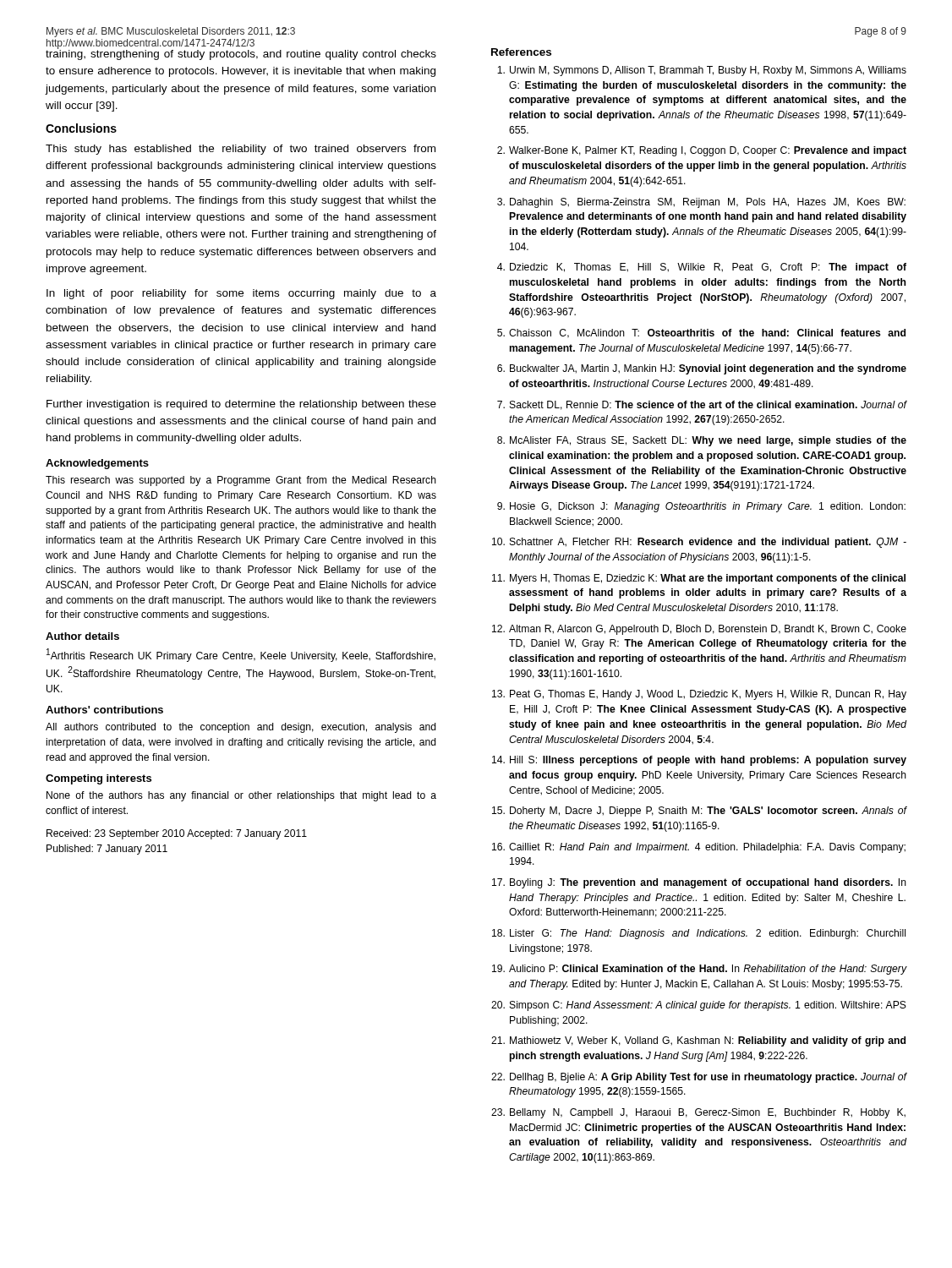Image resolution: width=952 pixels, height=1268 pixels.
Task: Where is the passage that starts "All authors contributed to the conception"?
Action: pyautogui.click(x=241, y=742)
